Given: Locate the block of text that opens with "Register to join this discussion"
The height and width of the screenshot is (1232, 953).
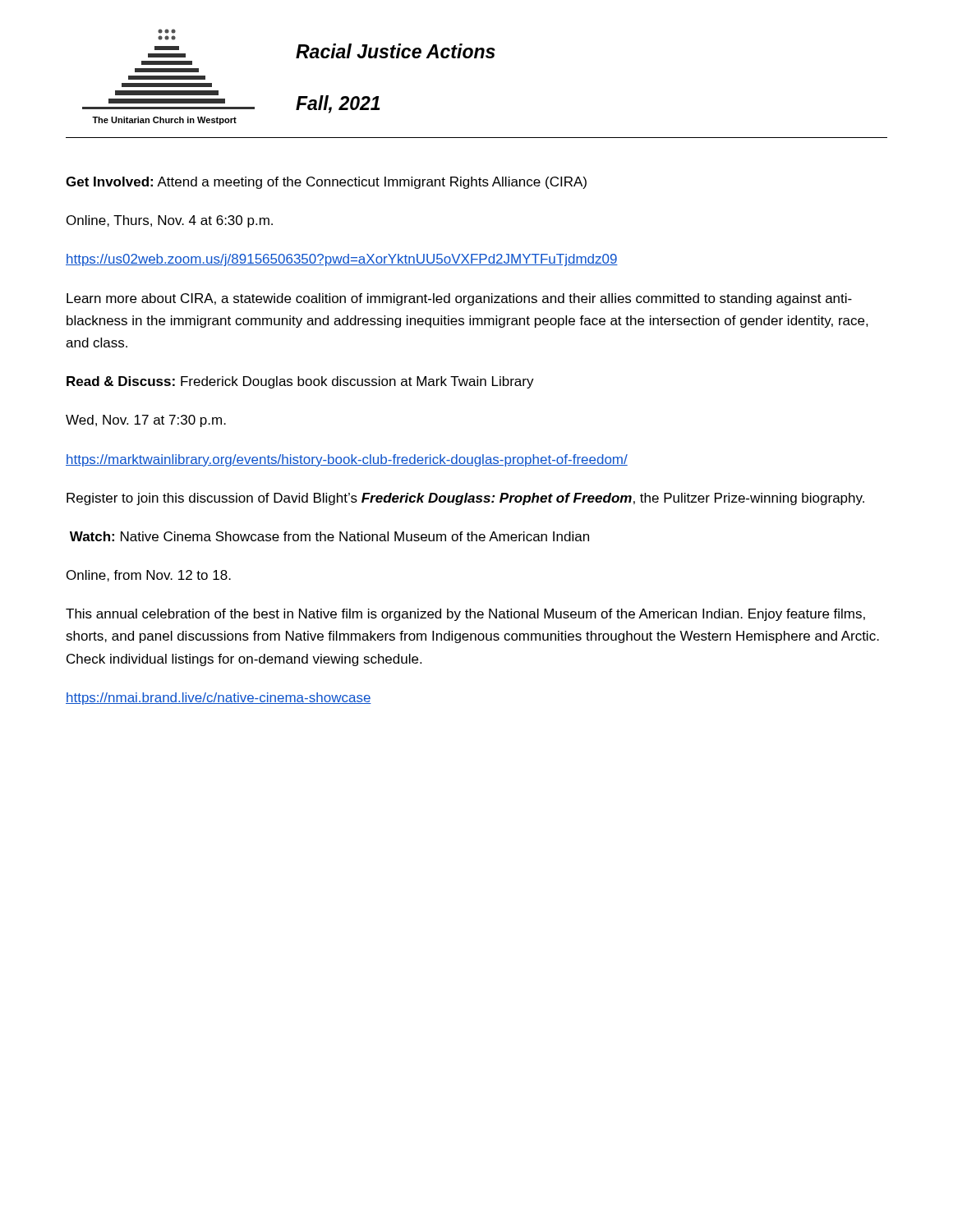Looking at the screenshot, I should pyautogui.click(x=466, y=498).
